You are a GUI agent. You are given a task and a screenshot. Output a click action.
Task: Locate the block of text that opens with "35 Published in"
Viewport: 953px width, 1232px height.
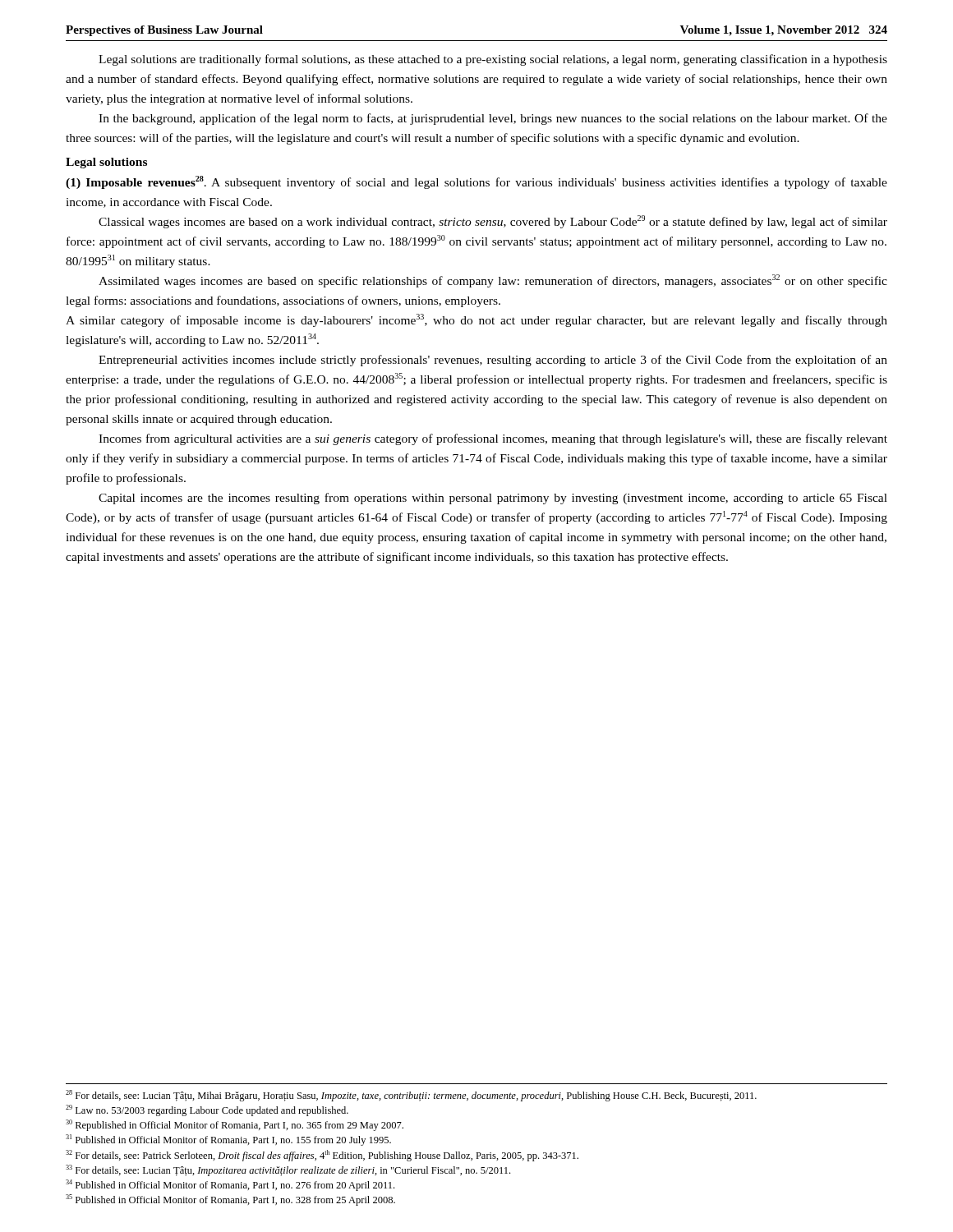click(230, 1200)
